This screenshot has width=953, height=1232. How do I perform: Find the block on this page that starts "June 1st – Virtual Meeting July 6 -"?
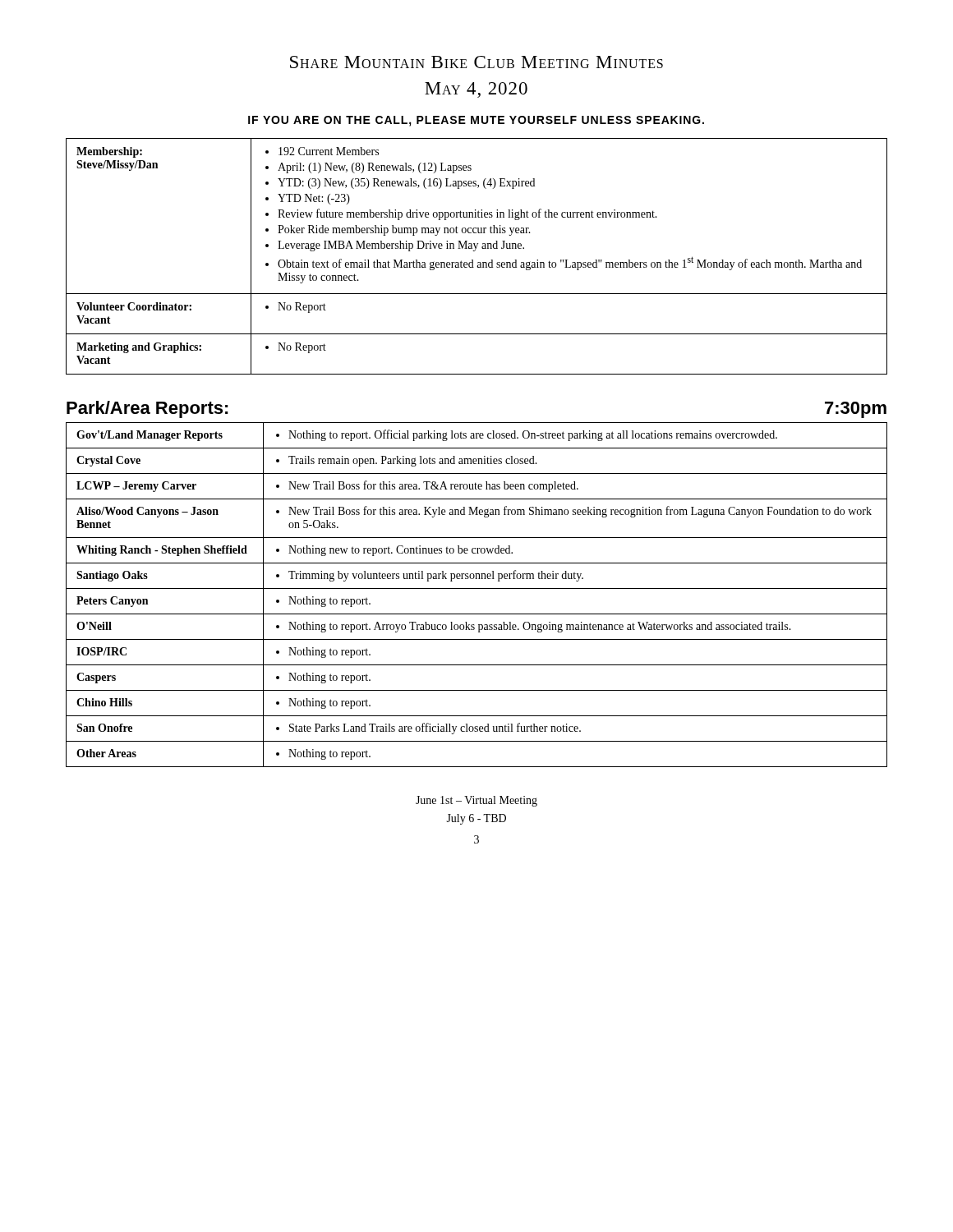click(x=476, y=810)
